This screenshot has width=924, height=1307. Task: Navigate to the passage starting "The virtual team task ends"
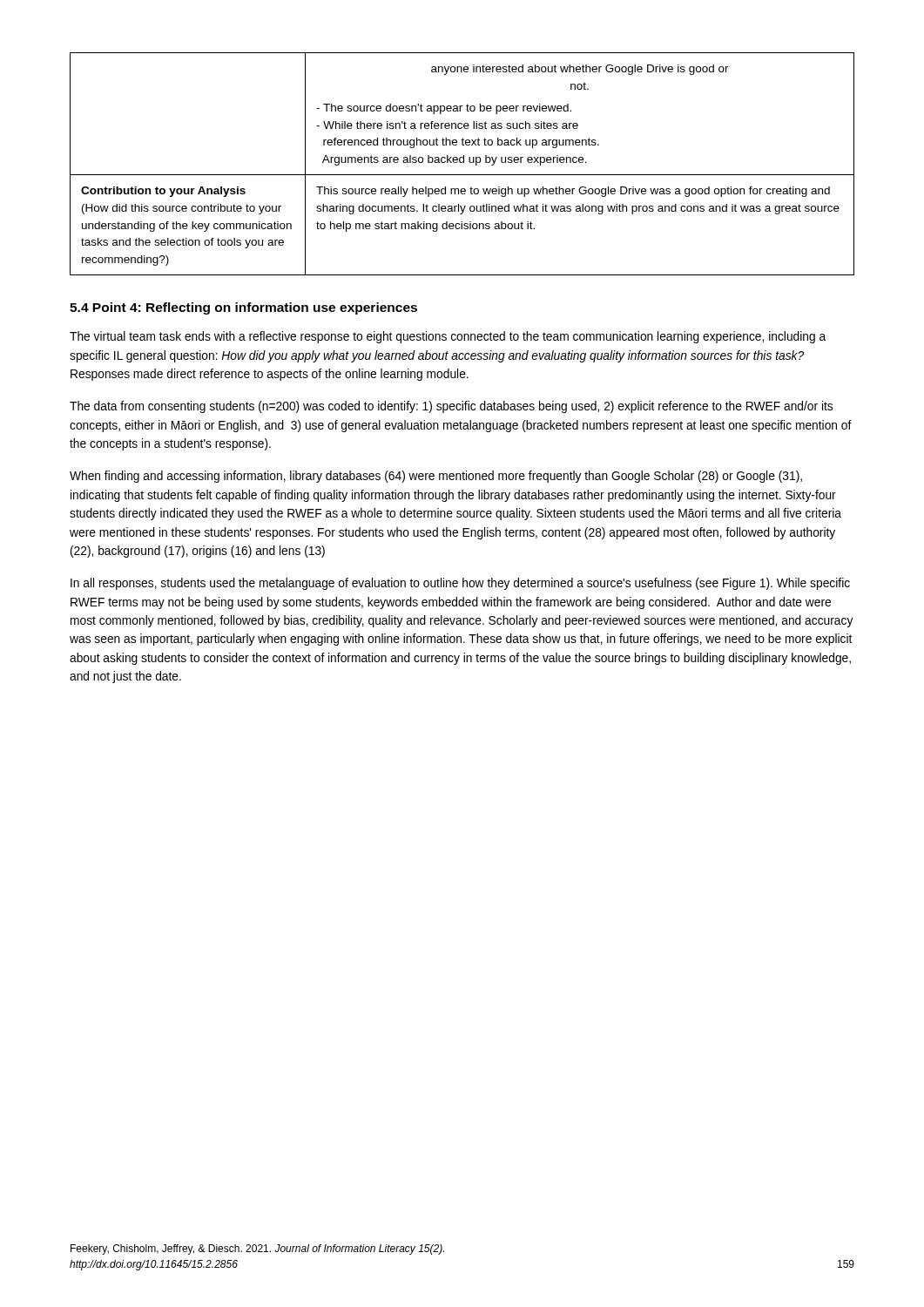click(448, 356)
